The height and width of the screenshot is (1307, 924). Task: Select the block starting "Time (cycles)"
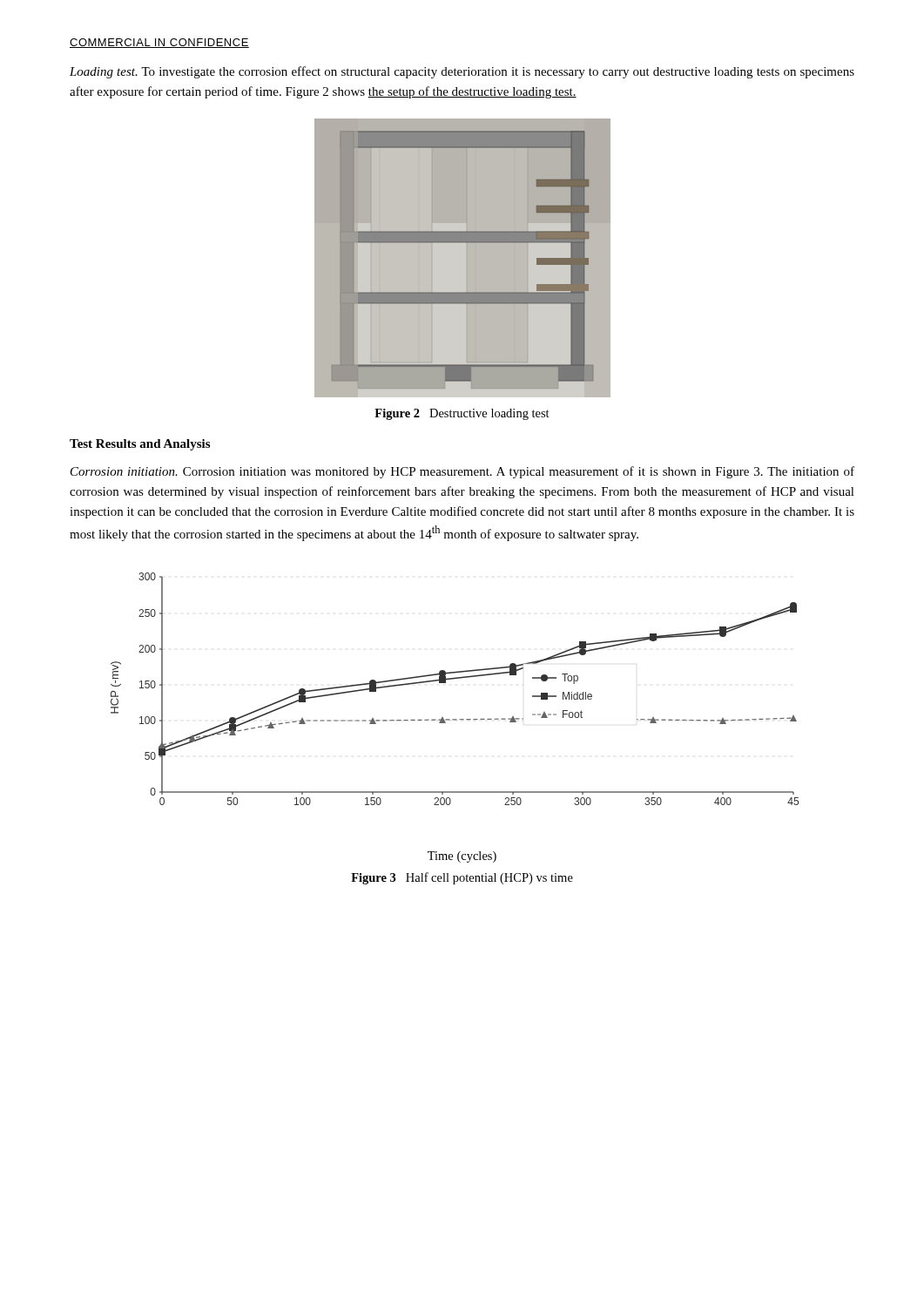click(462, 855)
